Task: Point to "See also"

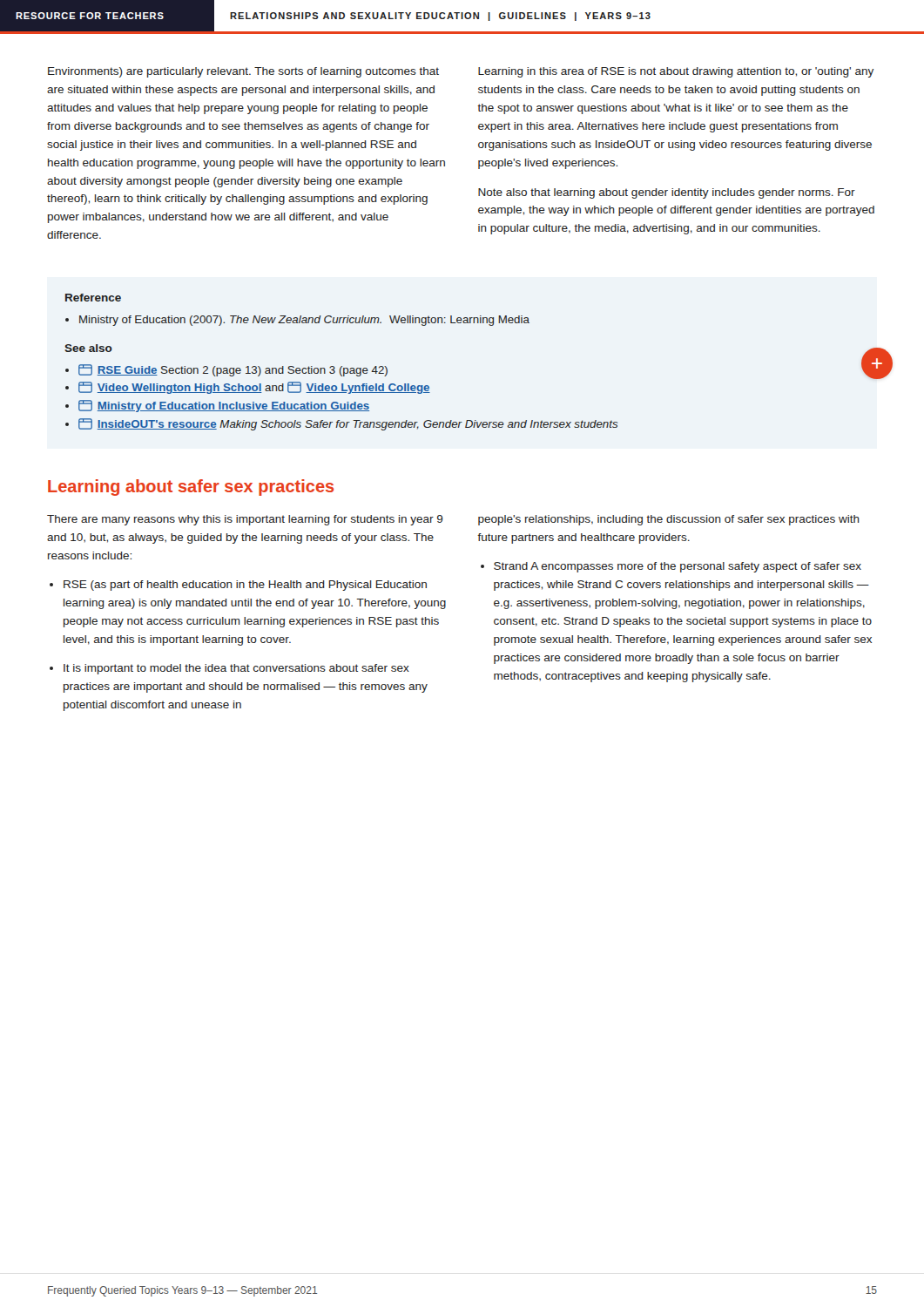Action: [88, 348]
